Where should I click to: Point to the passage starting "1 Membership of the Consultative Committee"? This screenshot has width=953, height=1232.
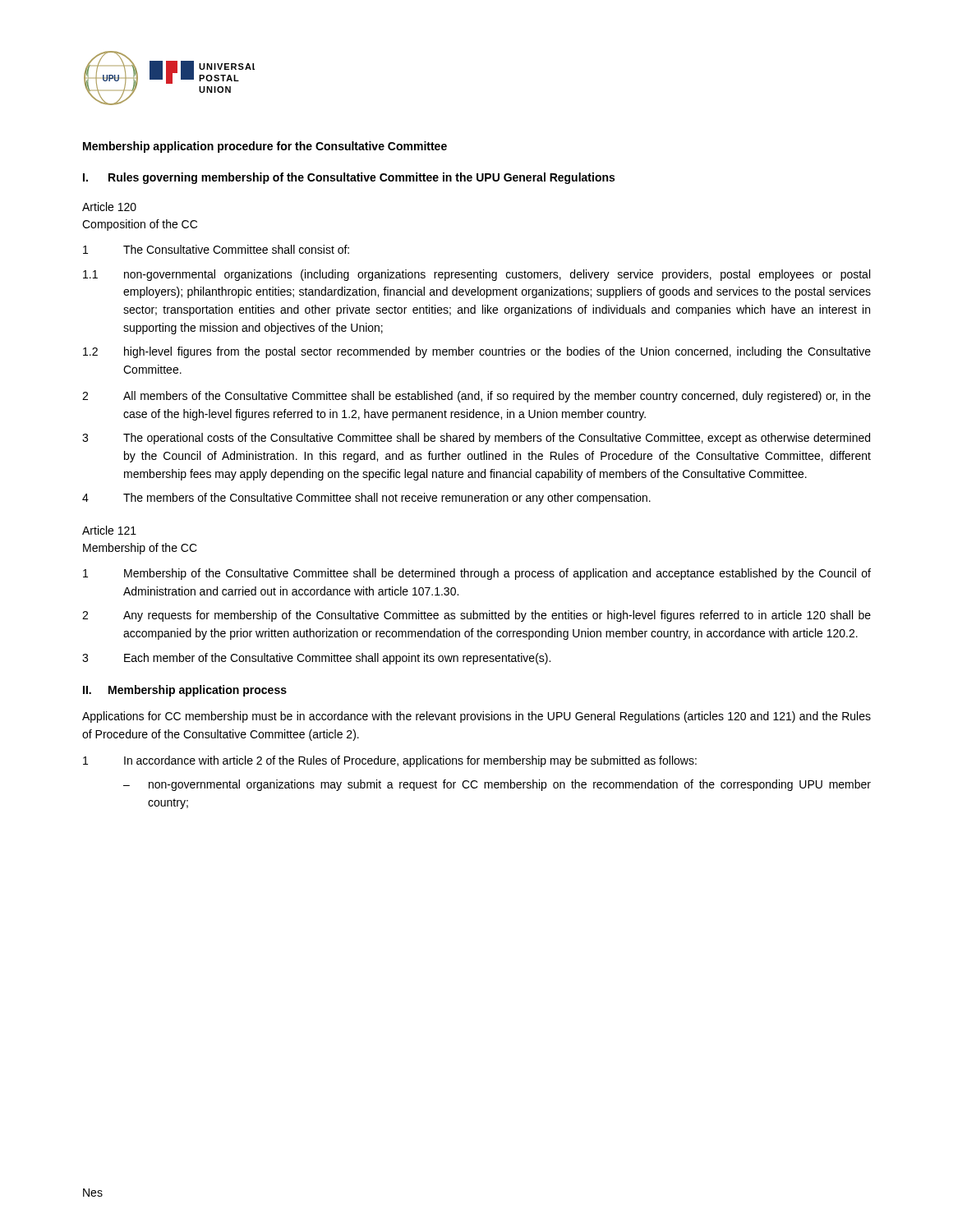click(476, 583)
